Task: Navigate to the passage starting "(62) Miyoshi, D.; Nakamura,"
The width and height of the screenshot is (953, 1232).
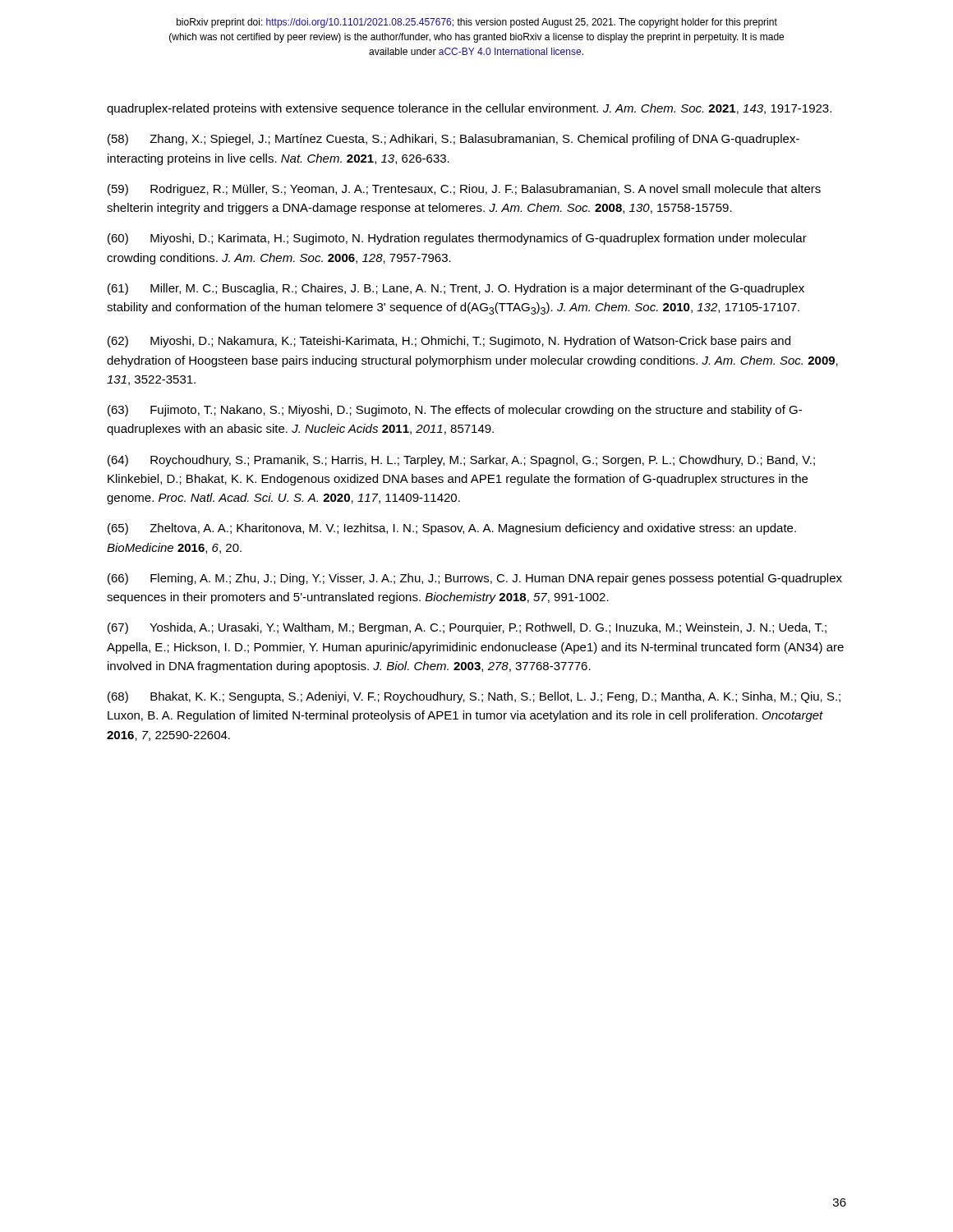Action: (476, 360)
